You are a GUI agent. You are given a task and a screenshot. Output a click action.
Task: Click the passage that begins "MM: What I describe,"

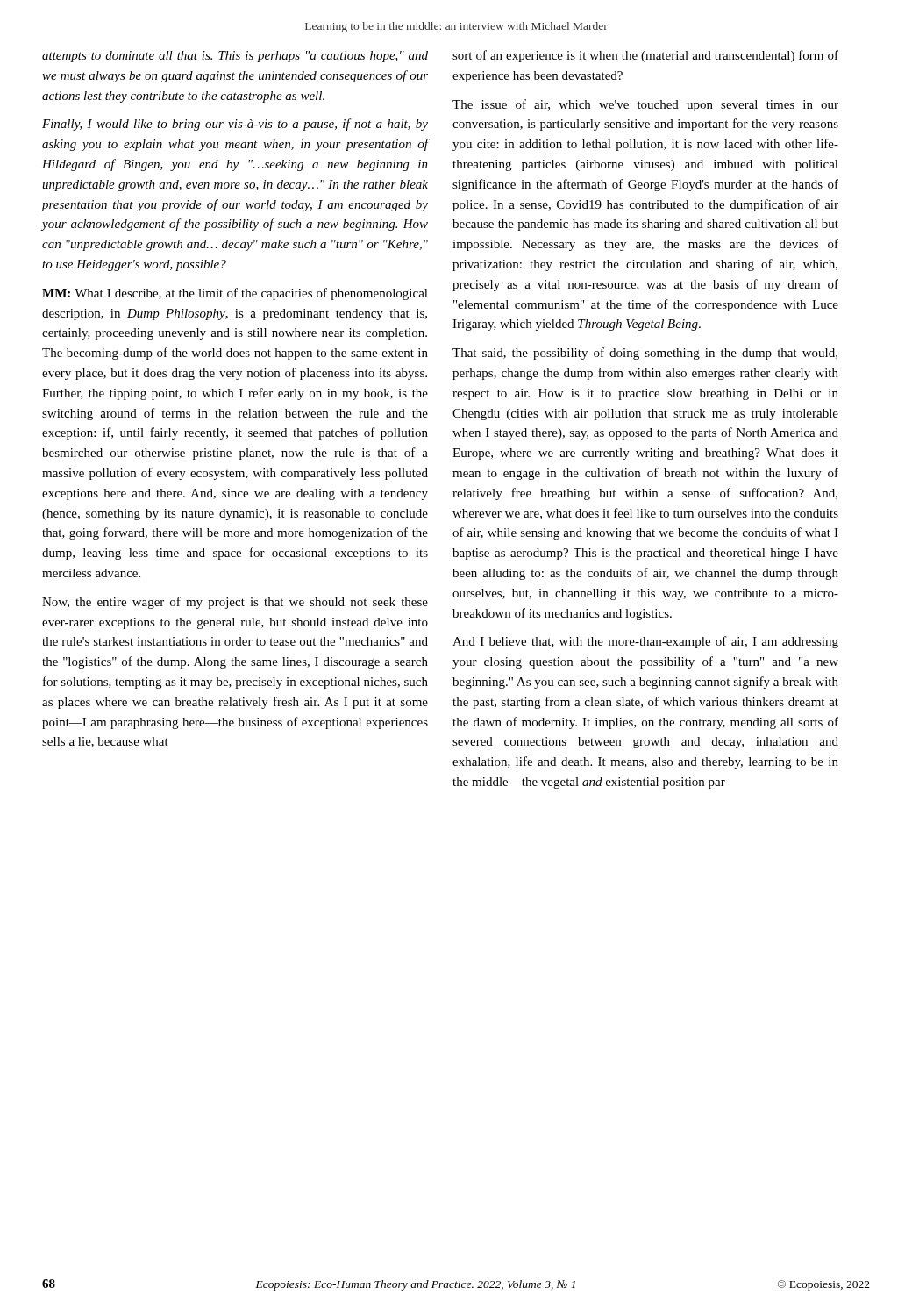[235, 433]
